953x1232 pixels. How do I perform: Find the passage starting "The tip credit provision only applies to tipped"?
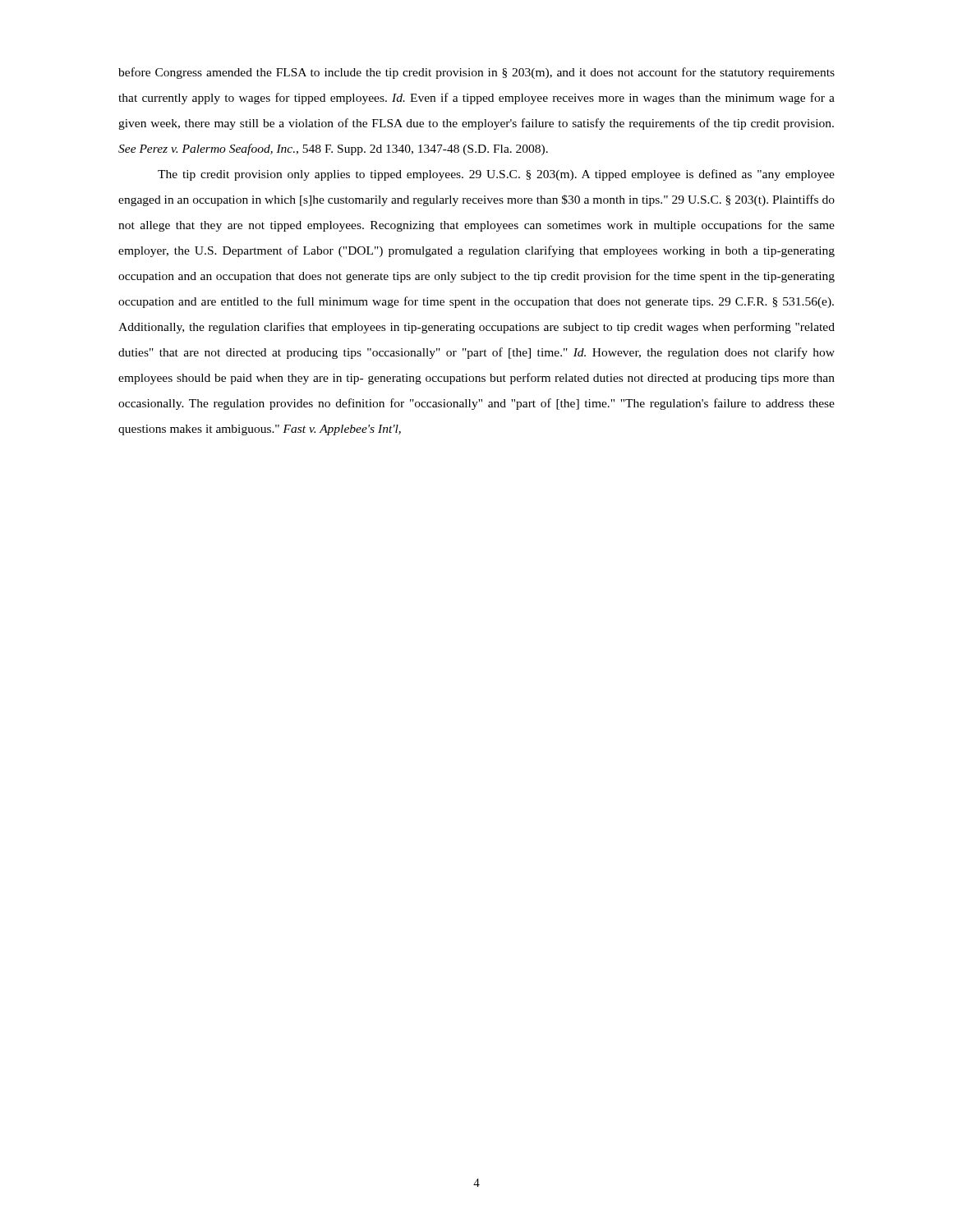click(476, 301)
